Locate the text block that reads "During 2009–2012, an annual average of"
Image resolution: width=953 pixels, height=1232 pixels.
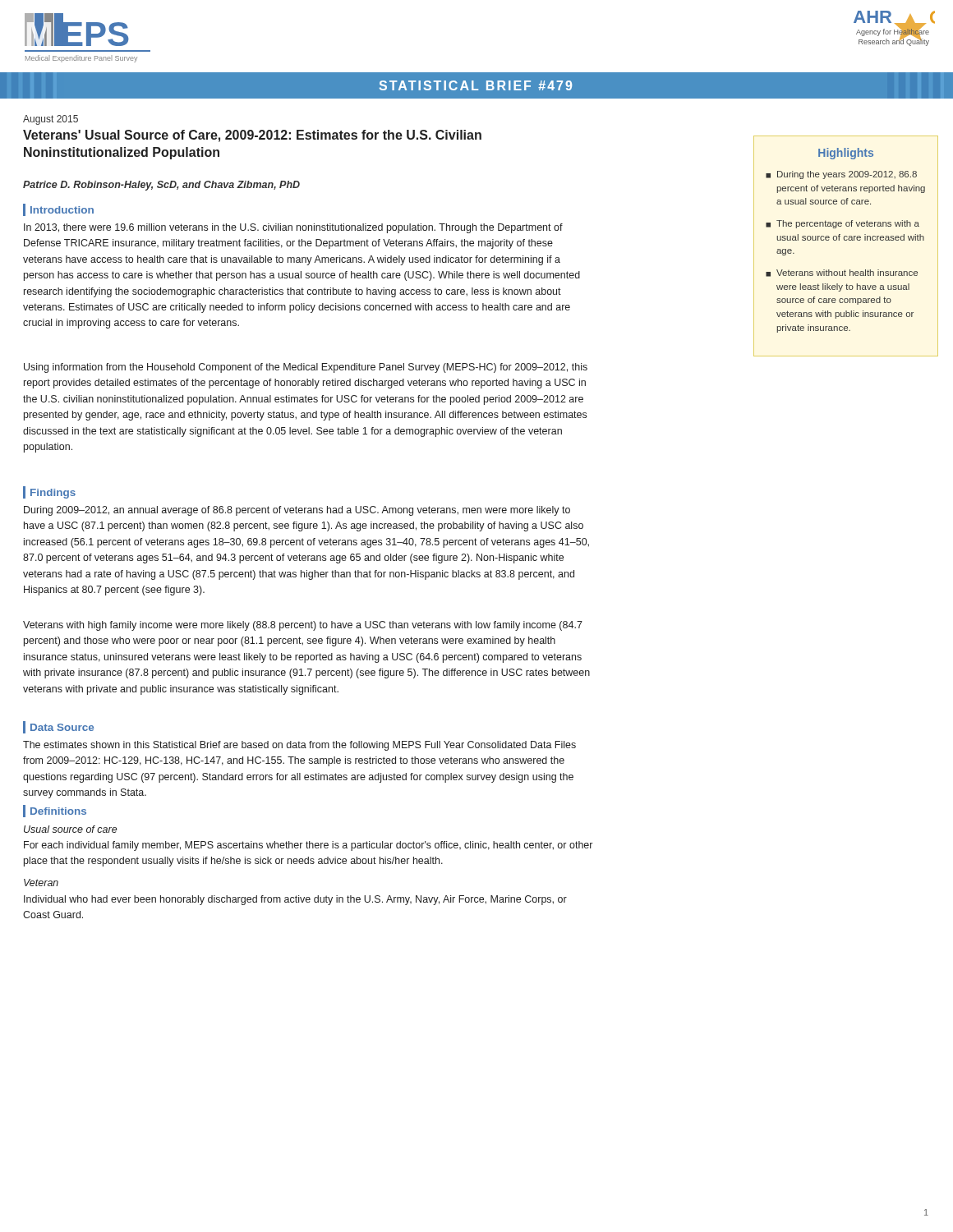tap(306, 550)
